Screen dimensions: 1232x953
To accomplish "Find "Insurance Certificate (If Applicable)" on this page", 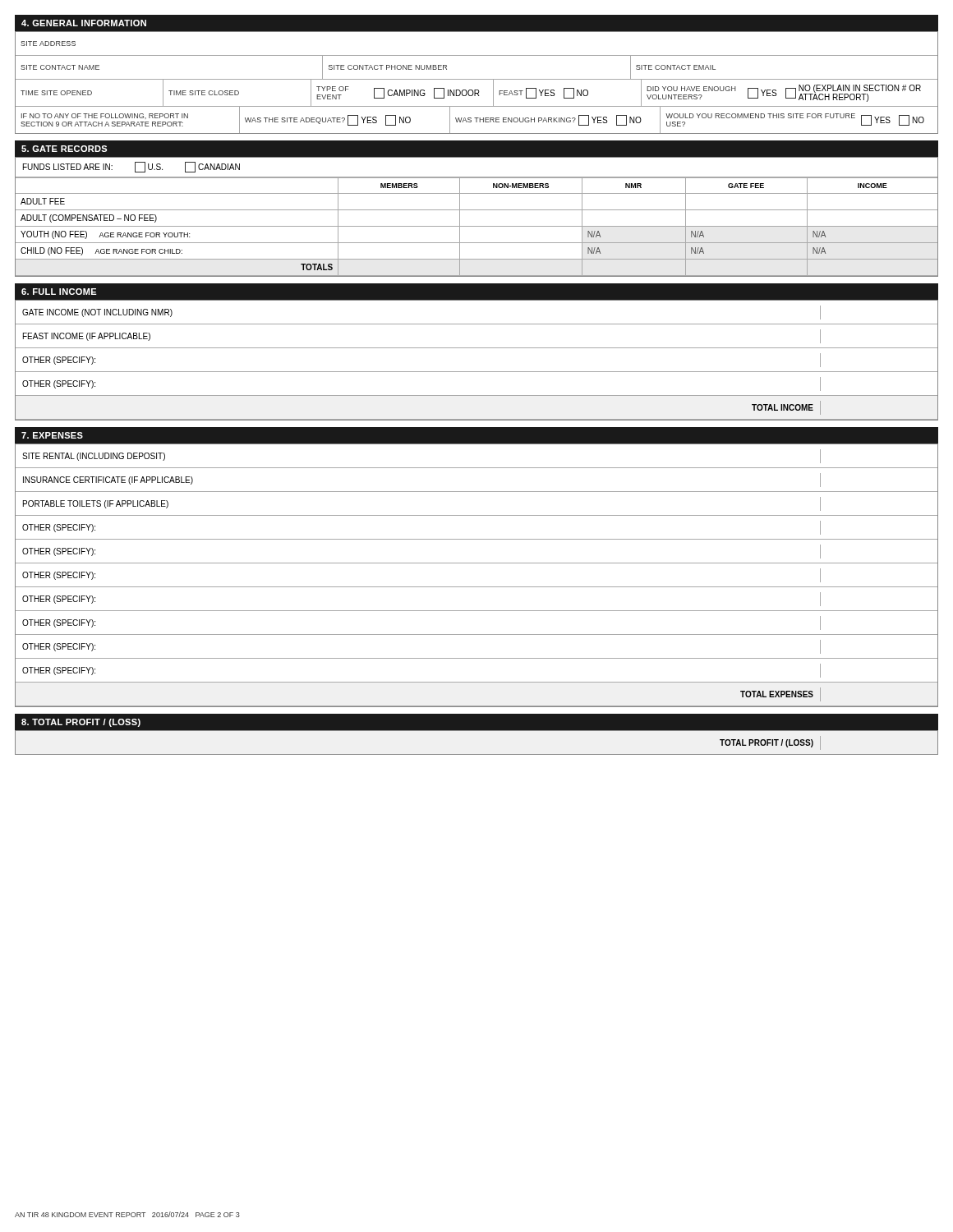I will [476, 480].
